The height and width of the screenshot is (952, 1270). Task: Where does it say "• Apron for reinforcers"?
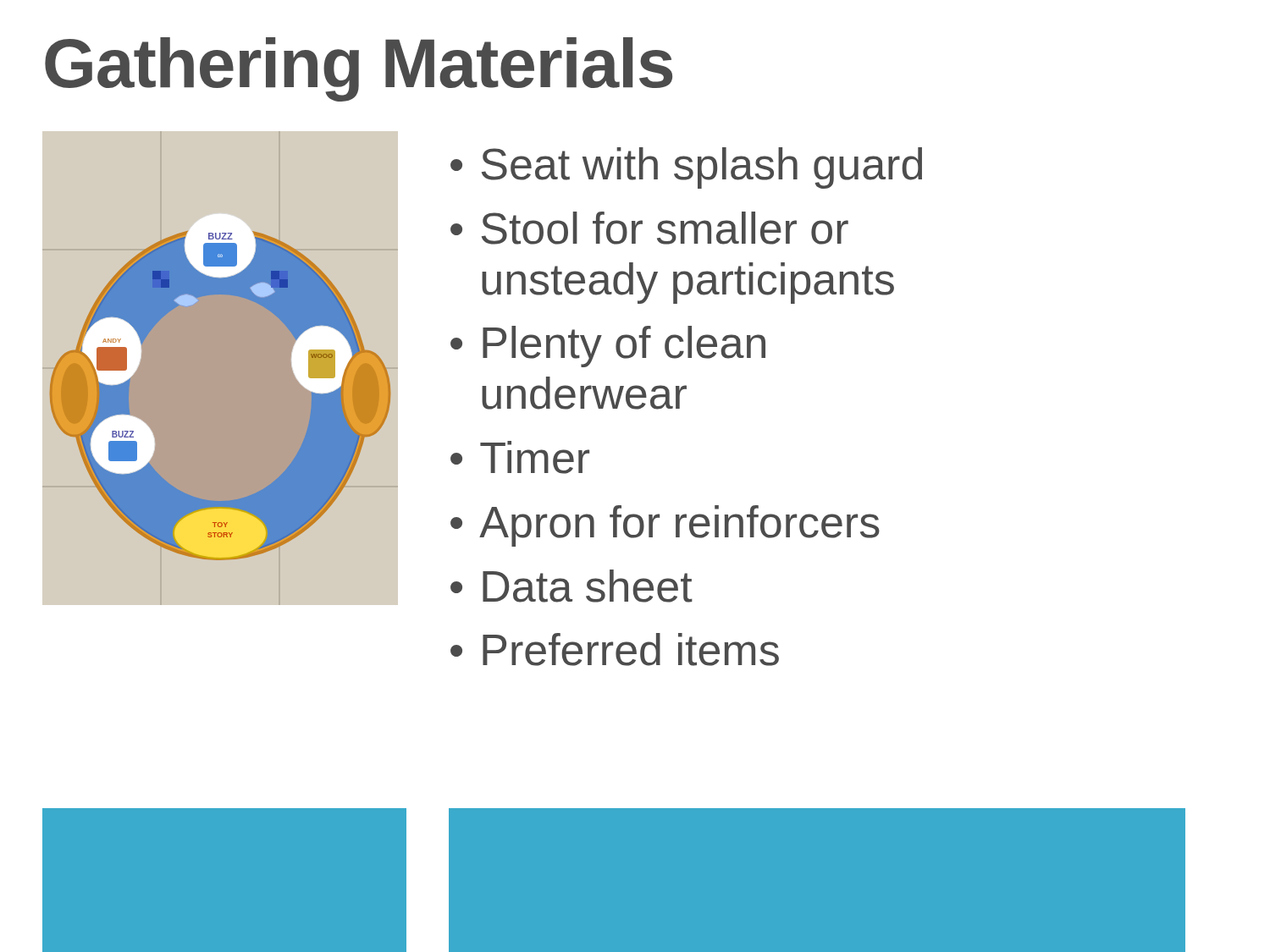coord(665,523)
